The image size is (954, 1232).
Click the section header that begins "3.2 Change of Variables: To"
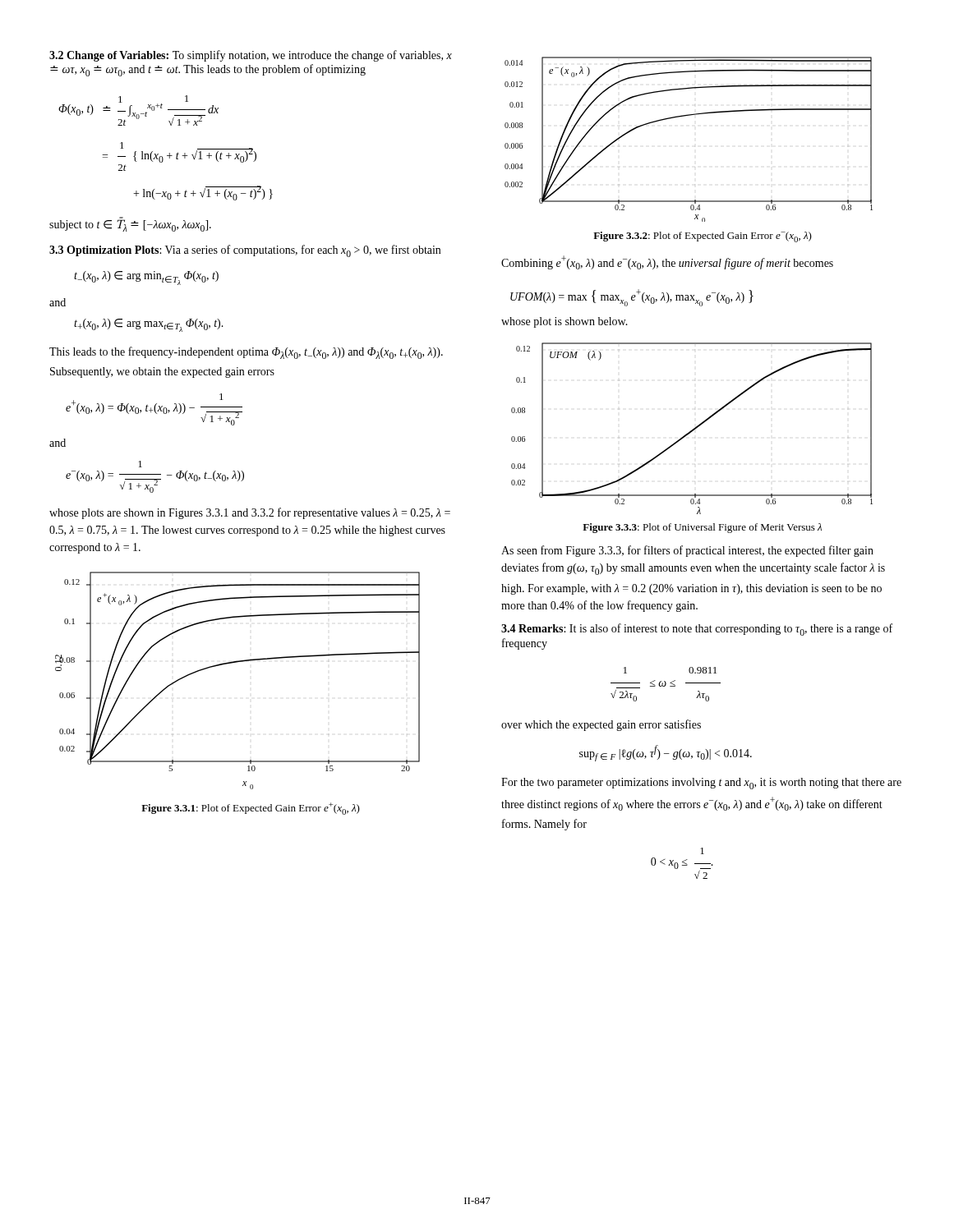(x=251, y=64)
